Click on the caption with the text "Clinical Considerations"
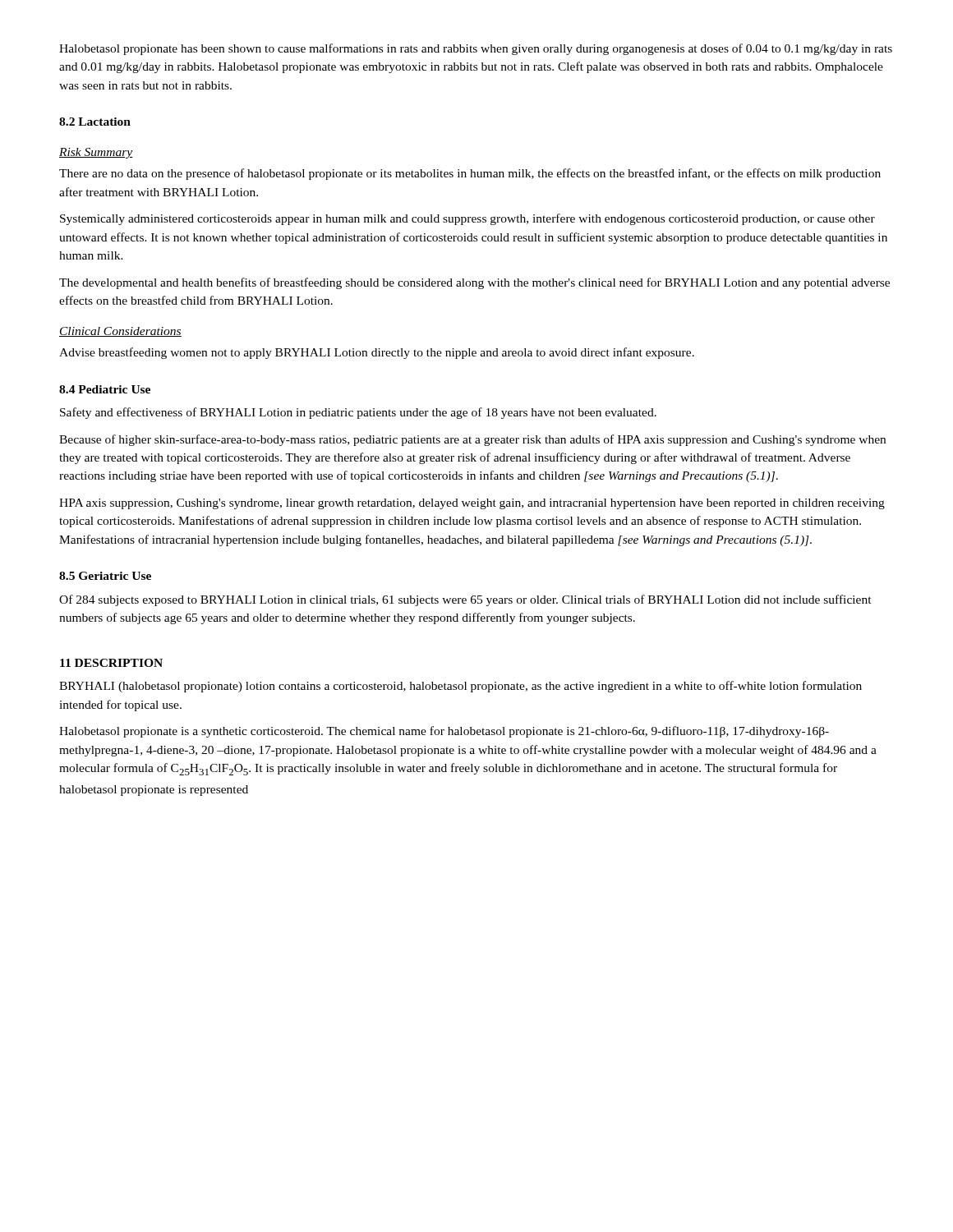The image size is (953, 1232). 120,330
